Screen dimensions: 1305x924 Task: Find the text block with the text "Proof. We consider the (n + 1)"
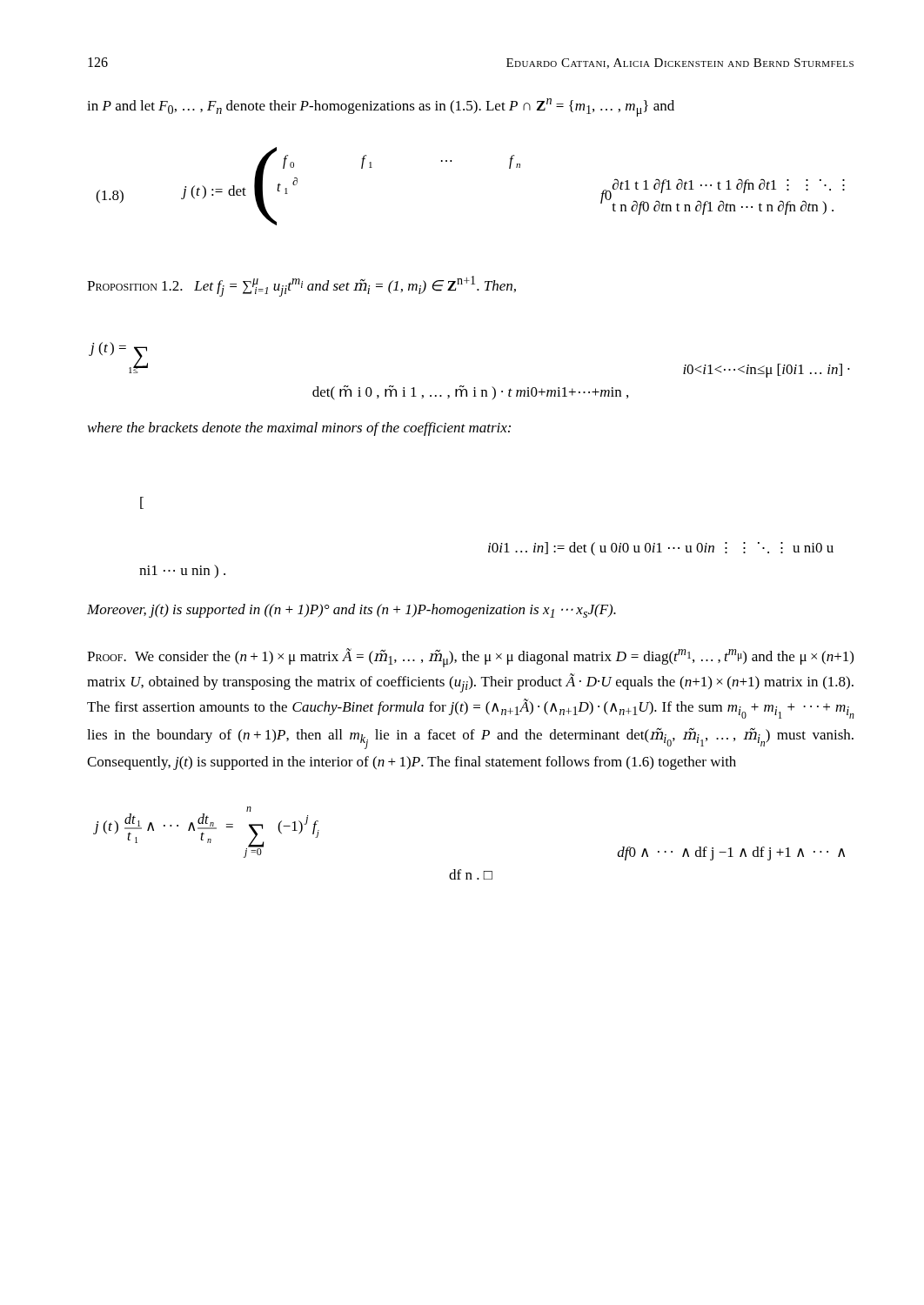471,707
